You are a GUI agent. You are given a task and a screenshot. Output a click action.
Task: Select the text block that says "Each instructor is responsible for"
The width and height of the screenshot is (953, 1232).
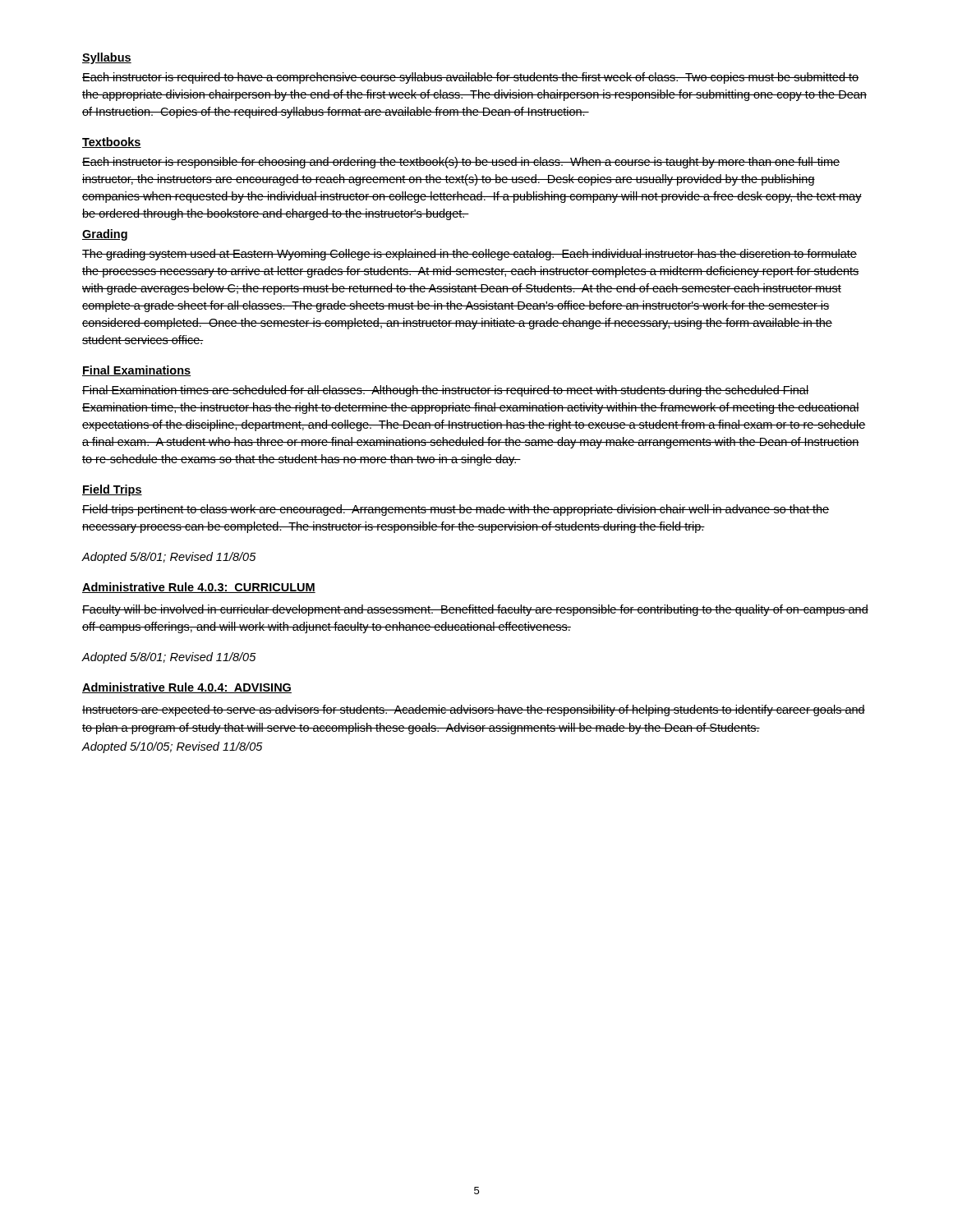click(x=472, y=188)
